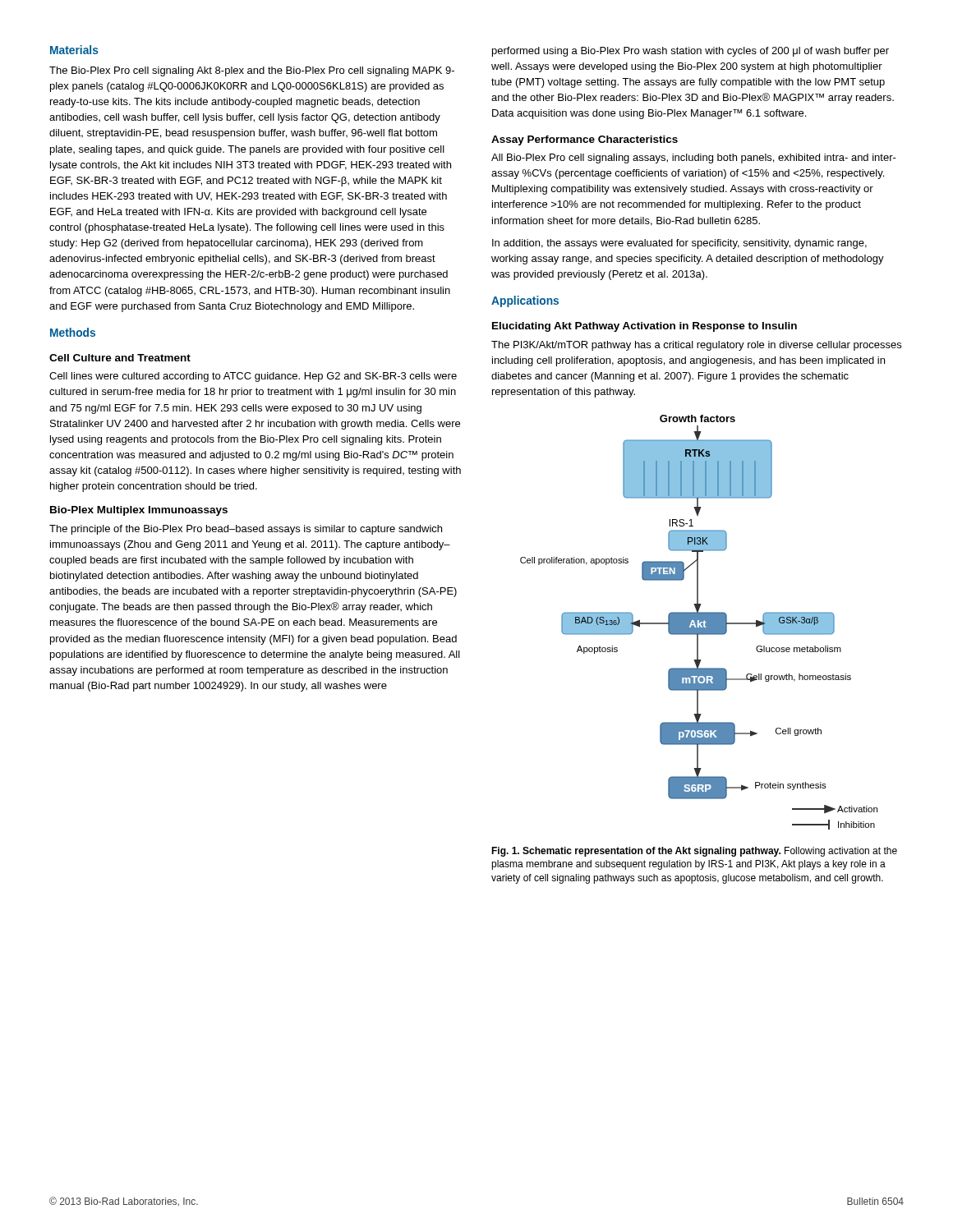
Task: Point to the region starting "Fig. 1. Schematic representation"
Action: [x=694, y=864]
